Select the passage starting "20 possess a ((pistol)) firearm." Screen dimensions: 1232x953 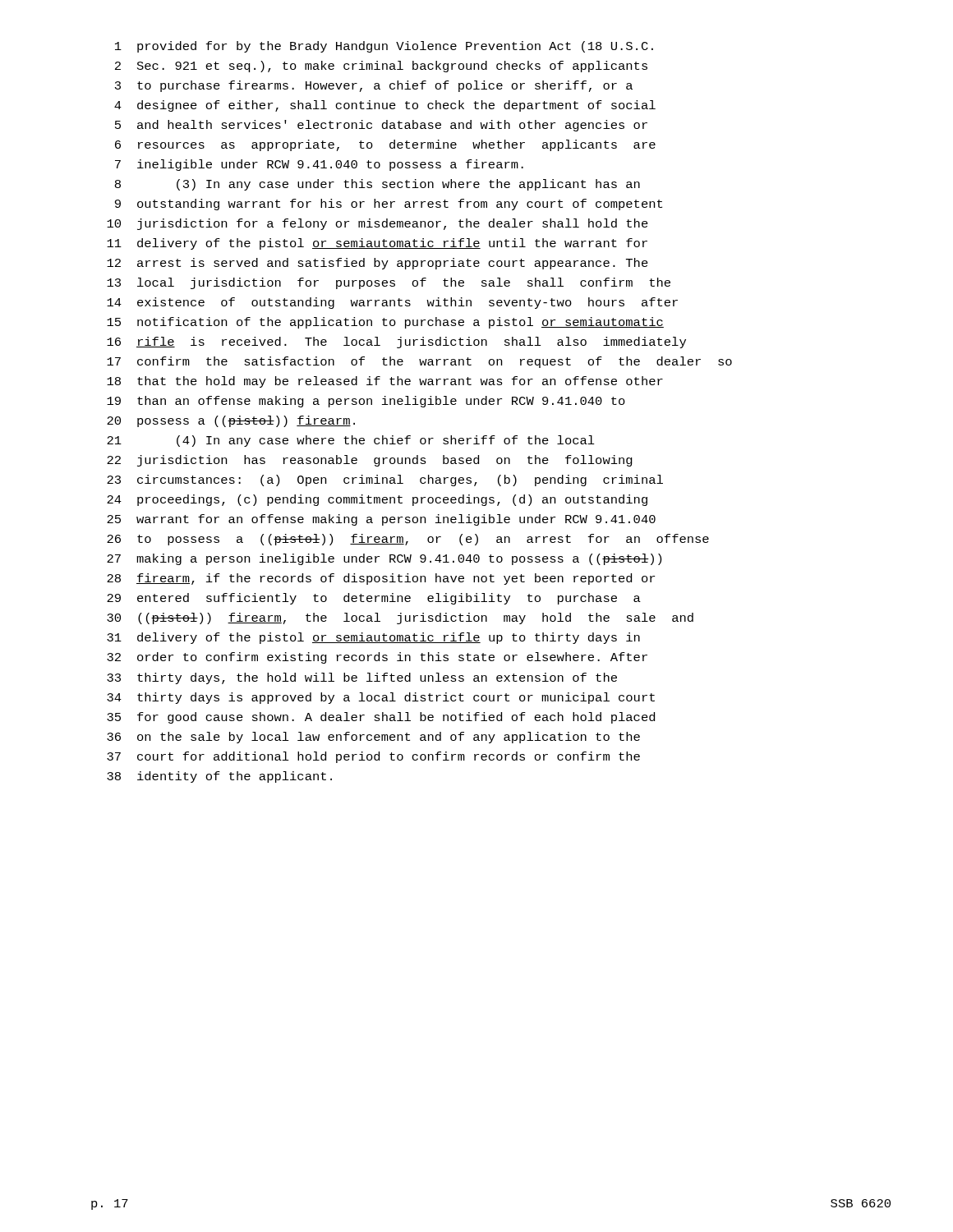pos(231,421)
